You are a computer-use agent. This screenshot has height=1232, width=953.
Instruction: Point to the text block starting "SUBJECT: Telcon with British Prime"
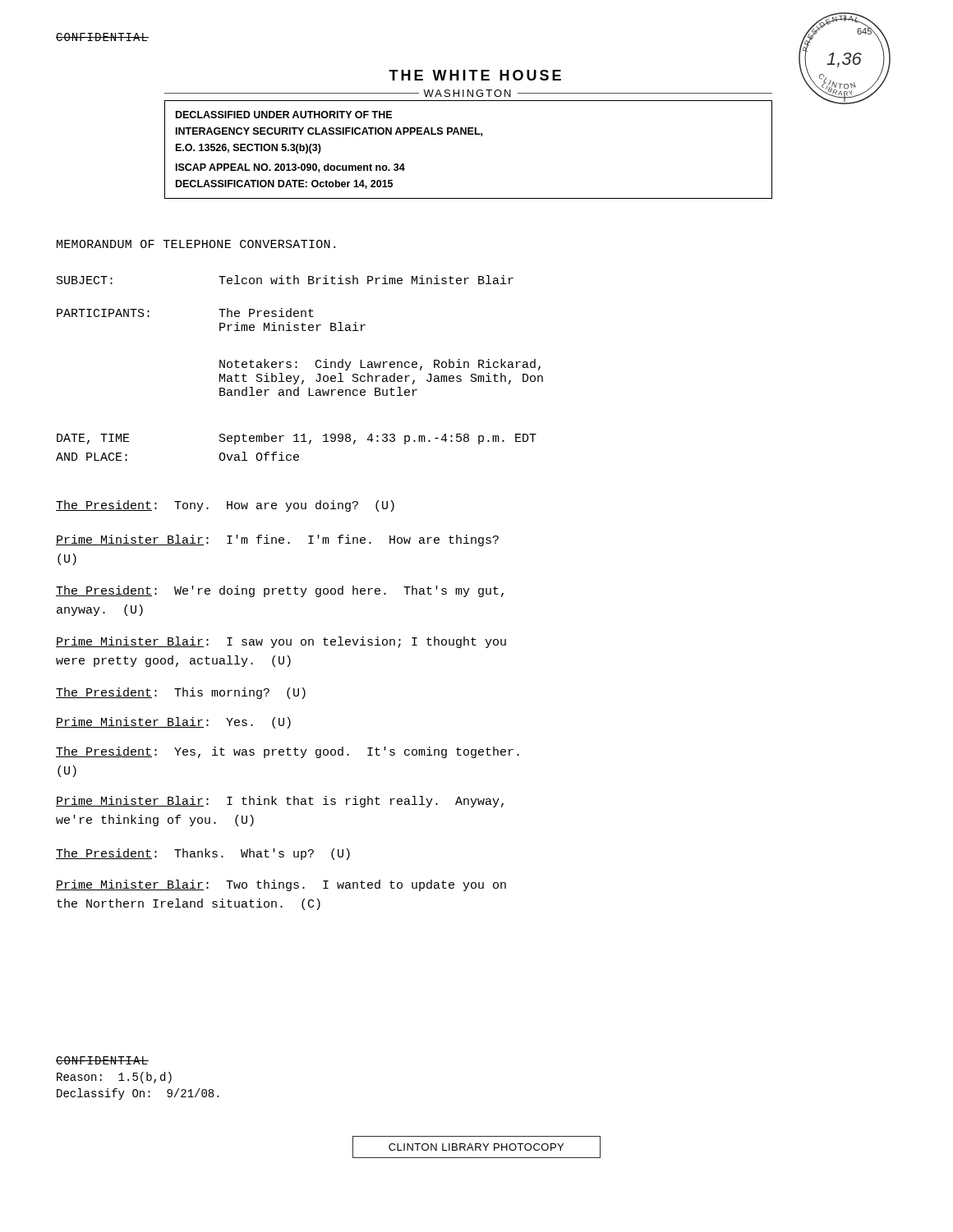(x=285, y=281)
